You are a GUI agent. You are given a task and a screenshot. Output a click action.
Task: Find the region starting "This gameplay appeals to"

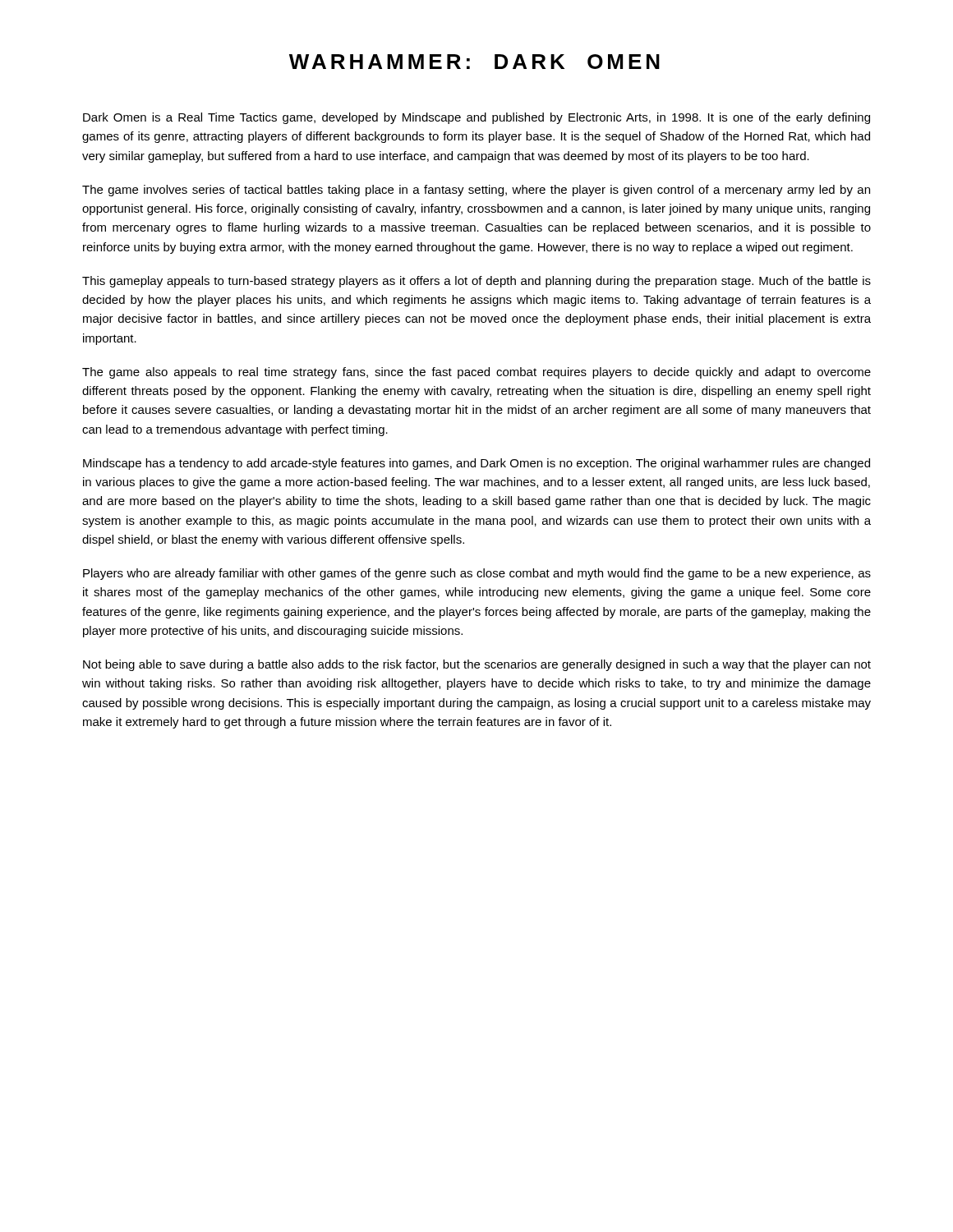[x=476, y=309]
